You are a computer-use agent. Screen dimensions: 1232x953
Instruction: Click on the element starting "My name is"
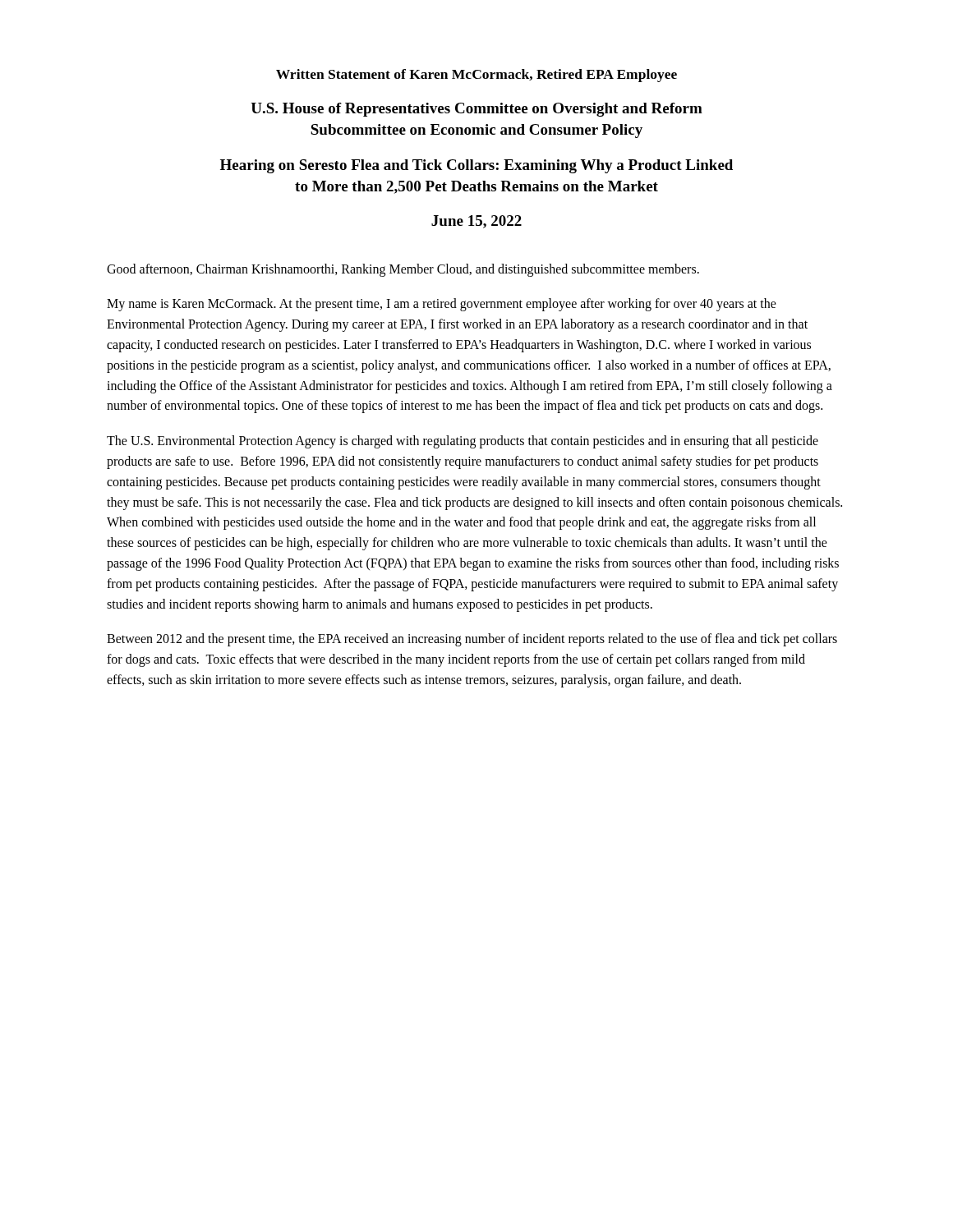tap(469, 355)
